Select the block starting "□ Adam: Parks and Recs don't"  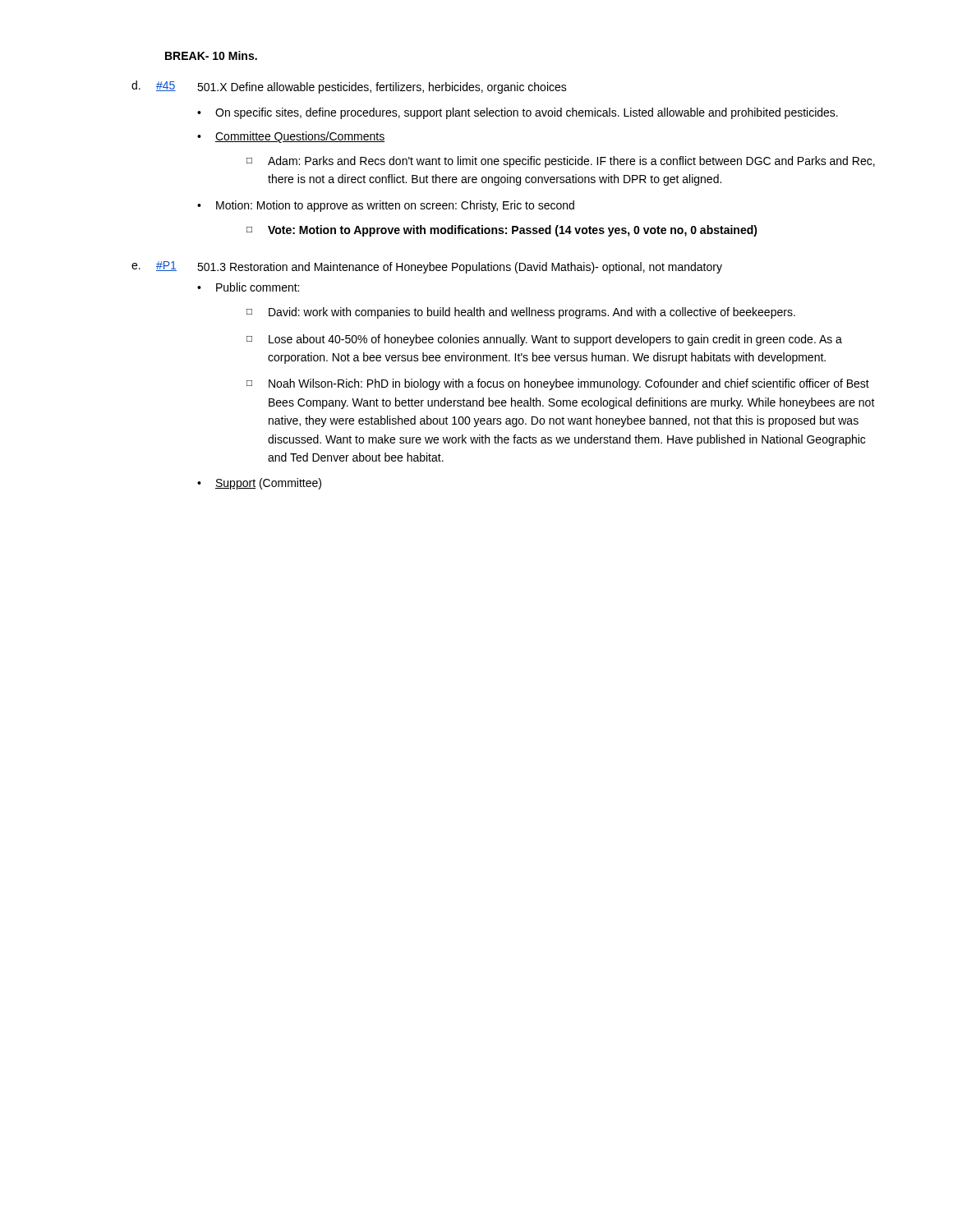pyautogui.click(x=567, y=170)
